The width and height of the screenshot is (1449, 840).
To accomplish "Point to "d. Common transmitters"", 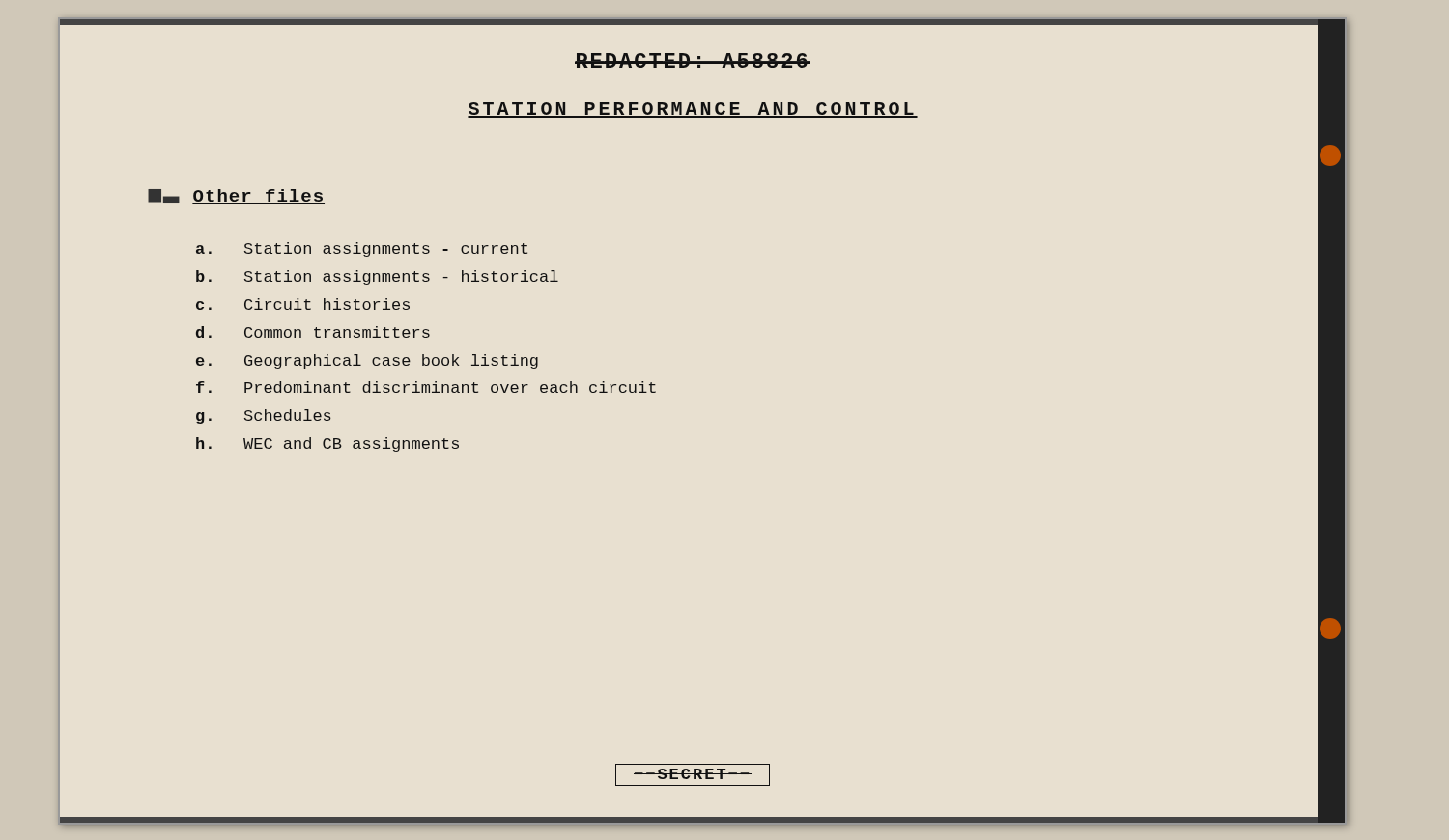I will (x=313, y=334).
